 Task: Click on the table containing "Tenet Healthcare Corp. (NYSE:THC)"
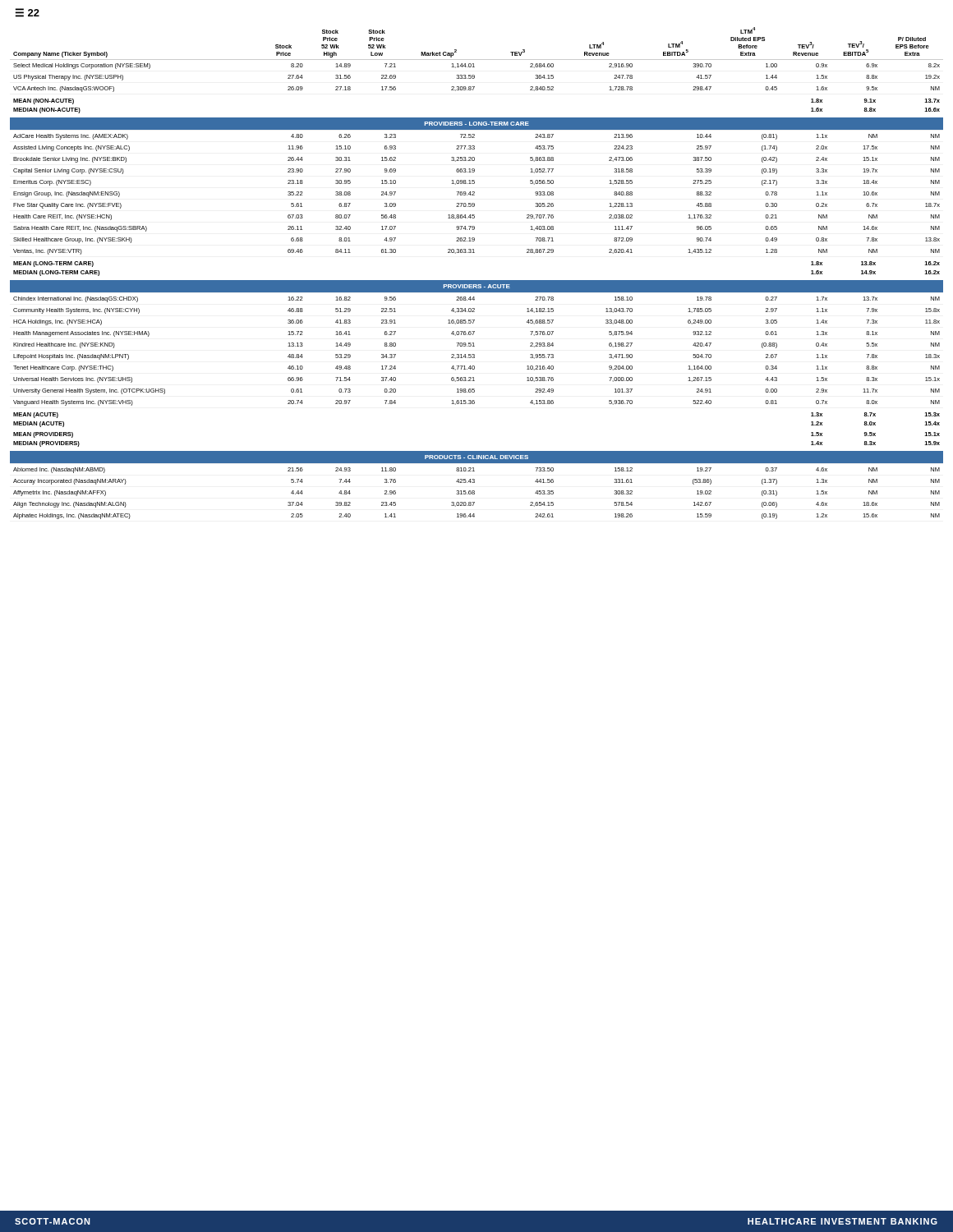(476, 344)
